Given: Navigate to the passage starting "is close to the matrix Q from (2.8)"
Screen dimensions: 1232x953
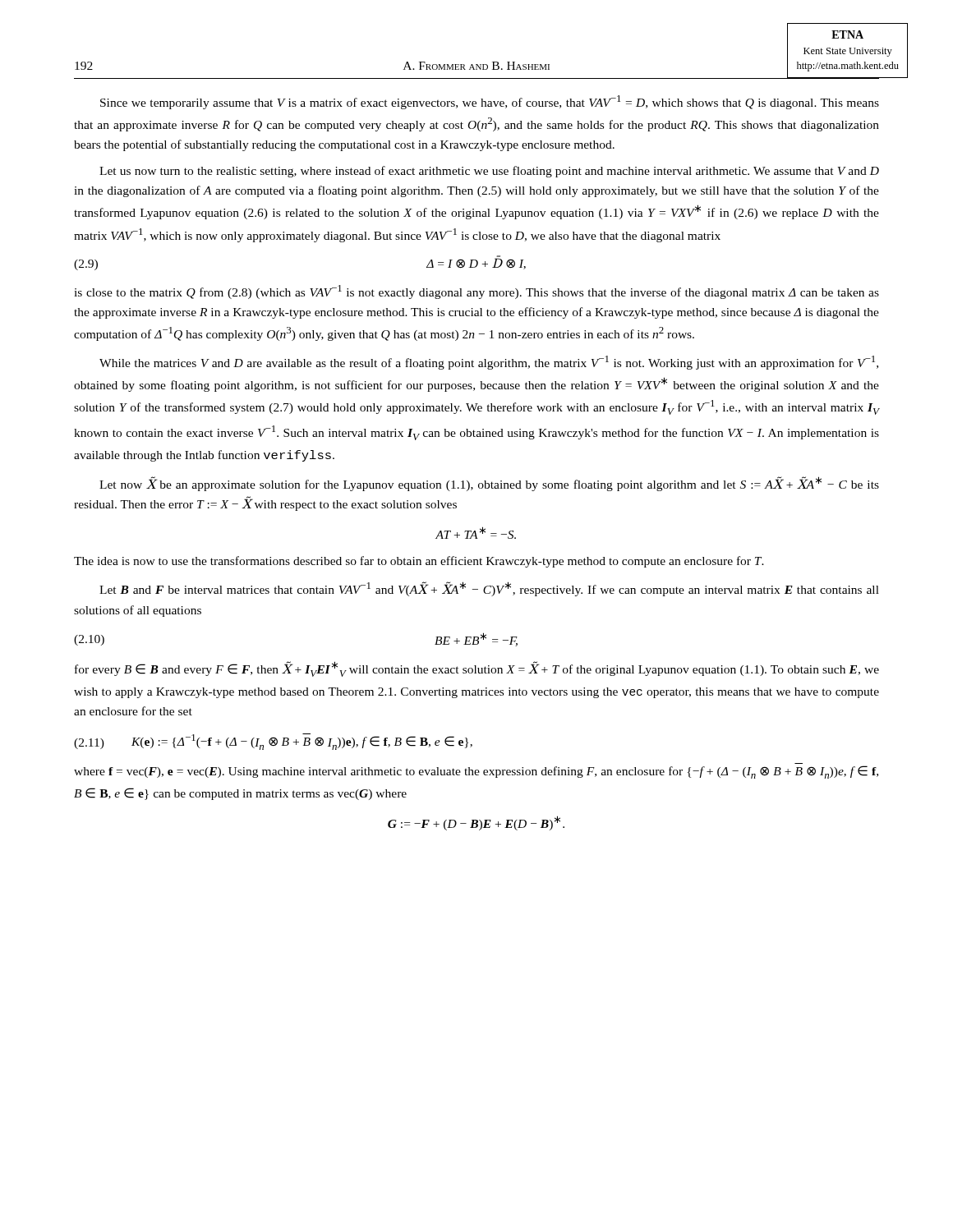Looking at the screenshot, I should [476, 312].
